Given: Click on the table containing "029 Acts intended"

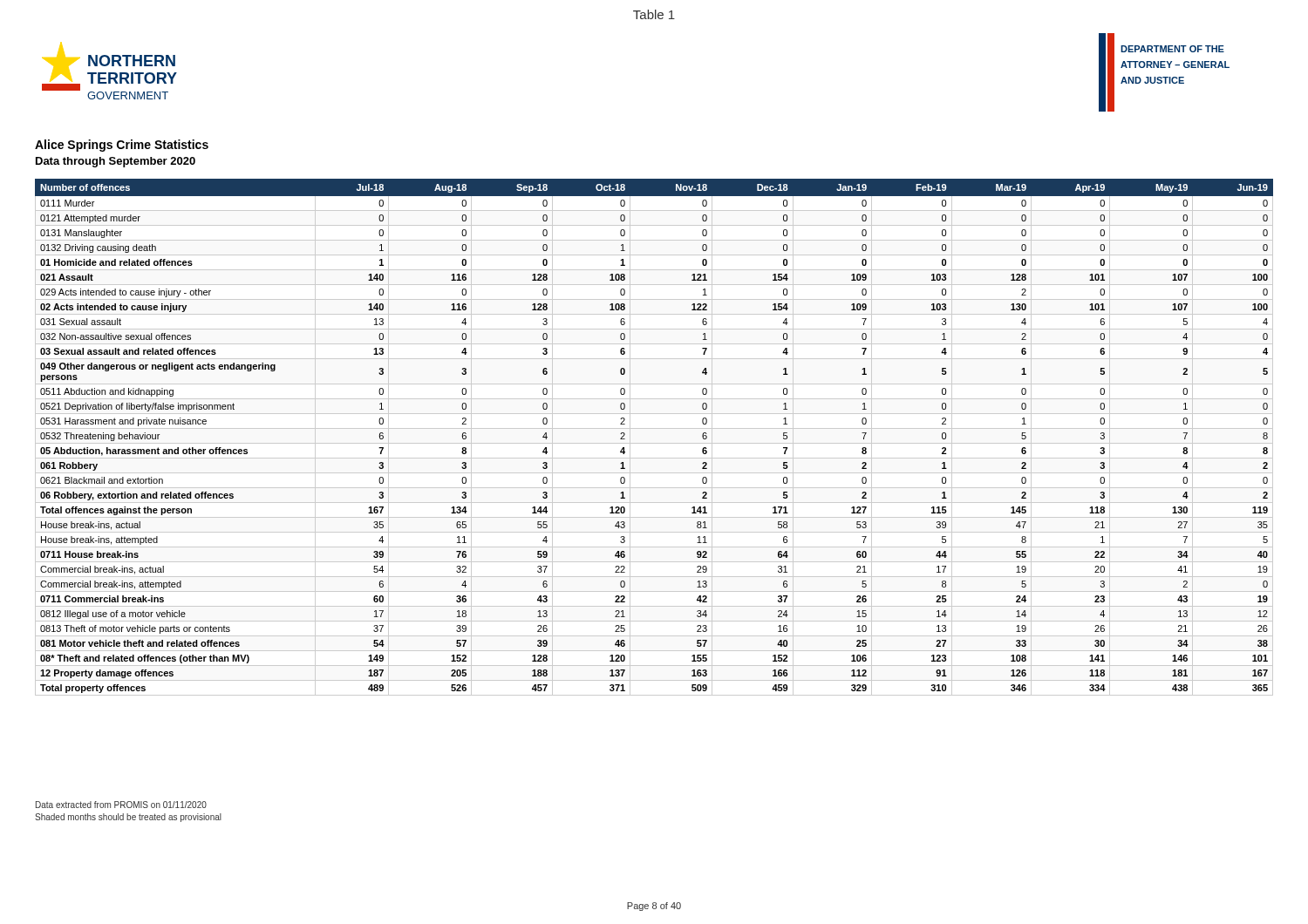Looking at the screenshot, I should click(x=654, y=437).
